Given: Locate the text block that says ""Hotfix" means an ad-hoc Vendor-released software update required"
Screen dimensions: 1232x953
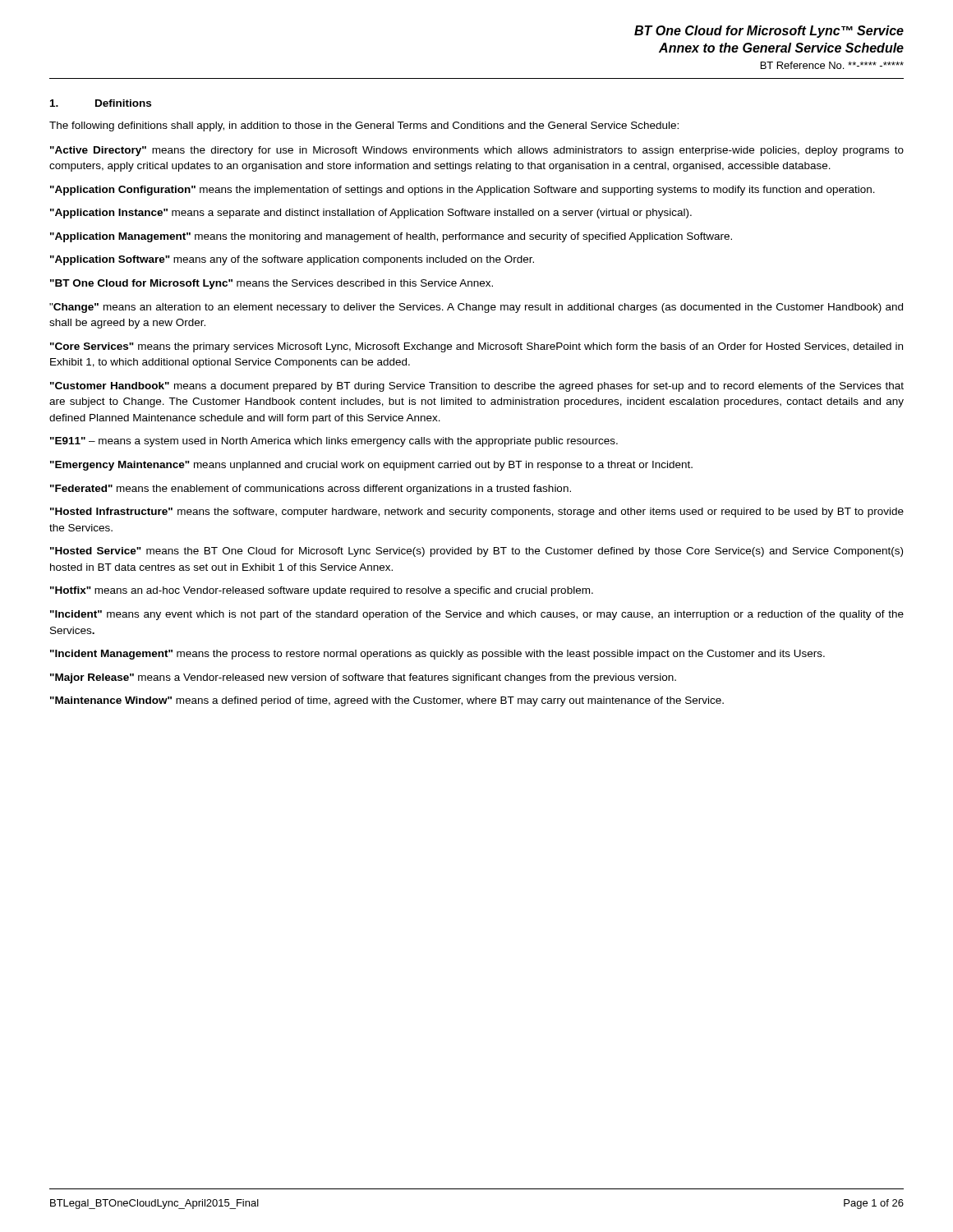Looking at the screenshot, I should pos(321,590).
